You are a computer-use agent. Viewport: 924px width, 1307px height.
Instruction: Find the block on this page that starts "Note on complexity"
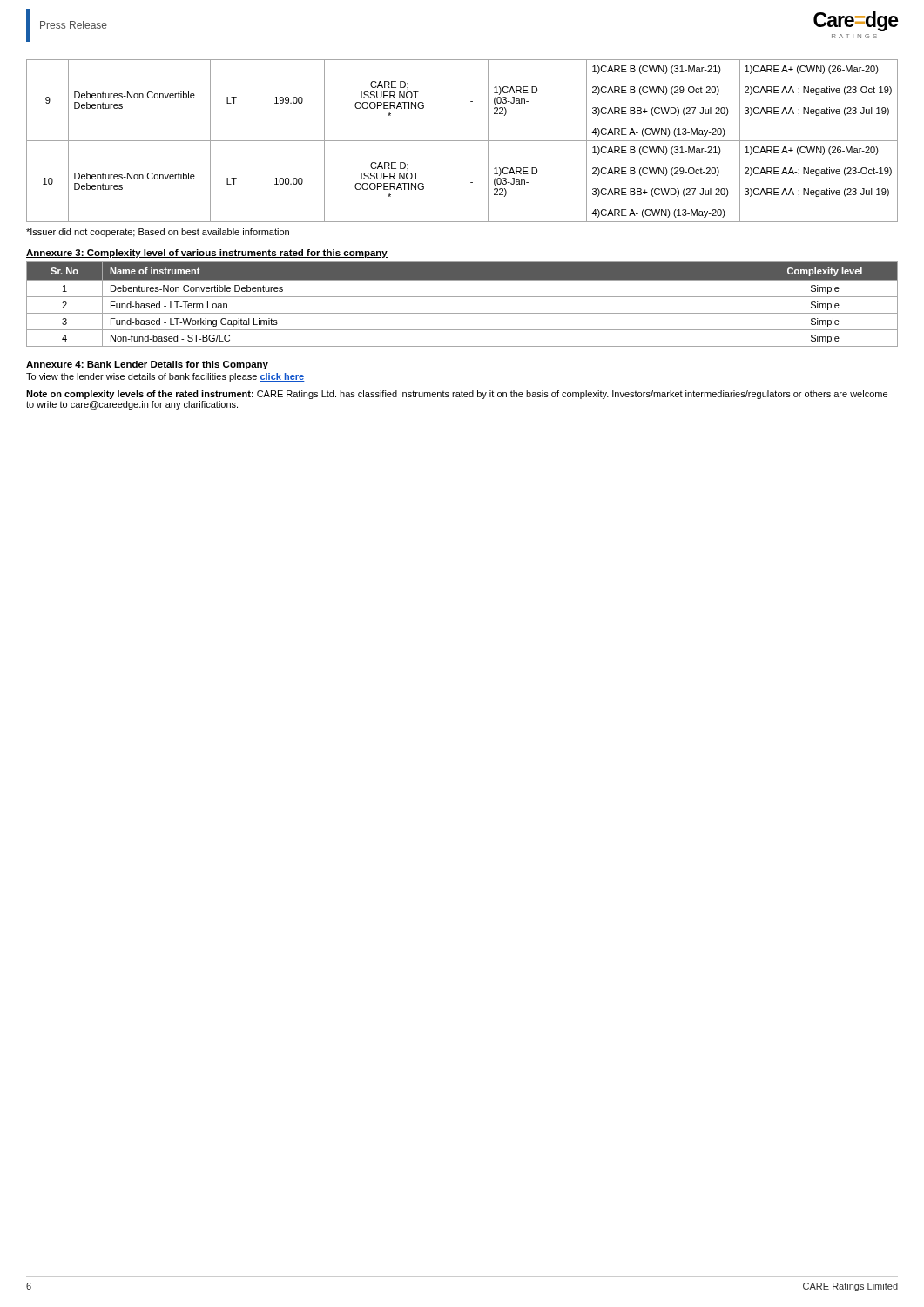pos(457,399)
